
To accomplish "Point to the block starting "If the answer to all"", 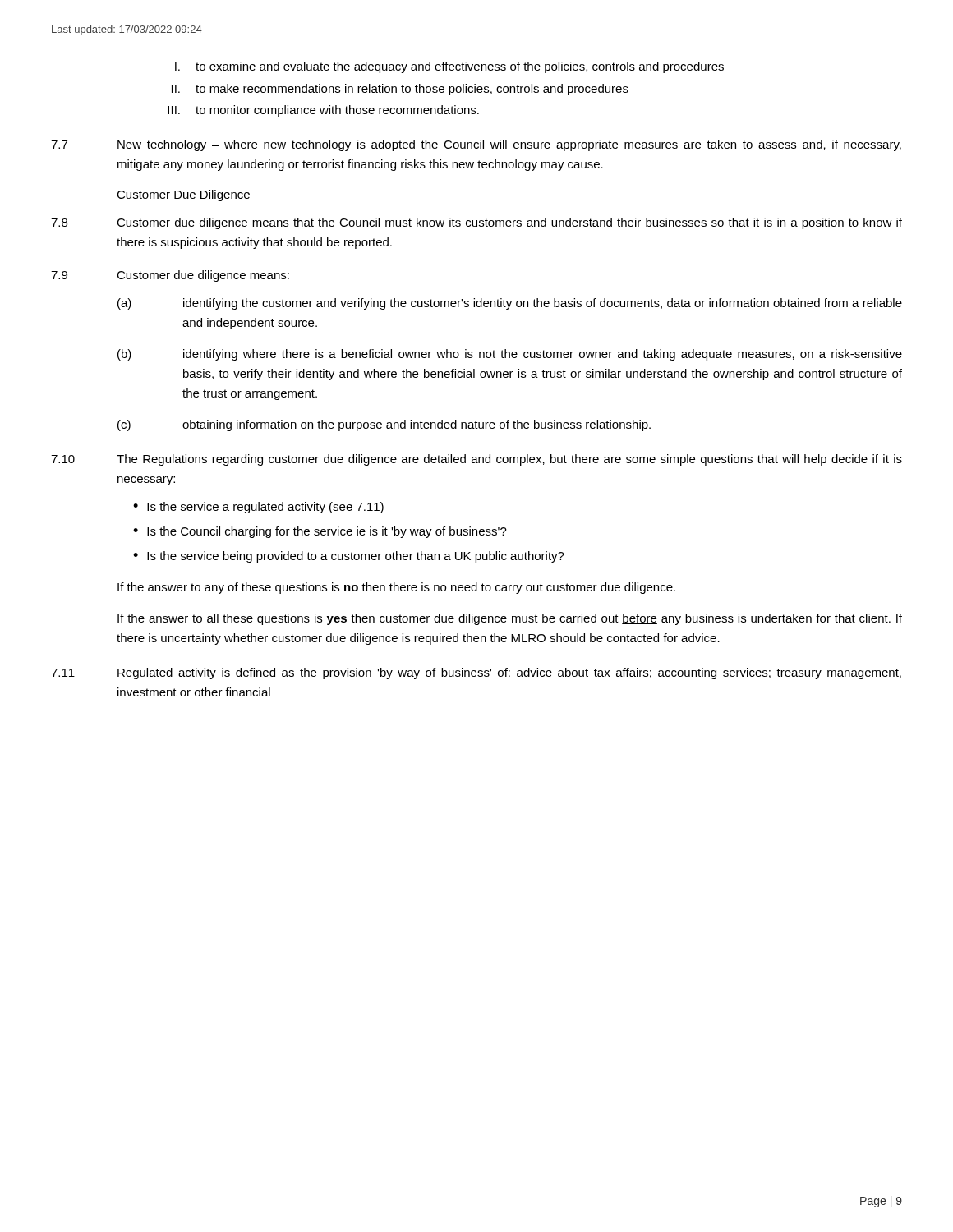I will [x=509, y=628].
